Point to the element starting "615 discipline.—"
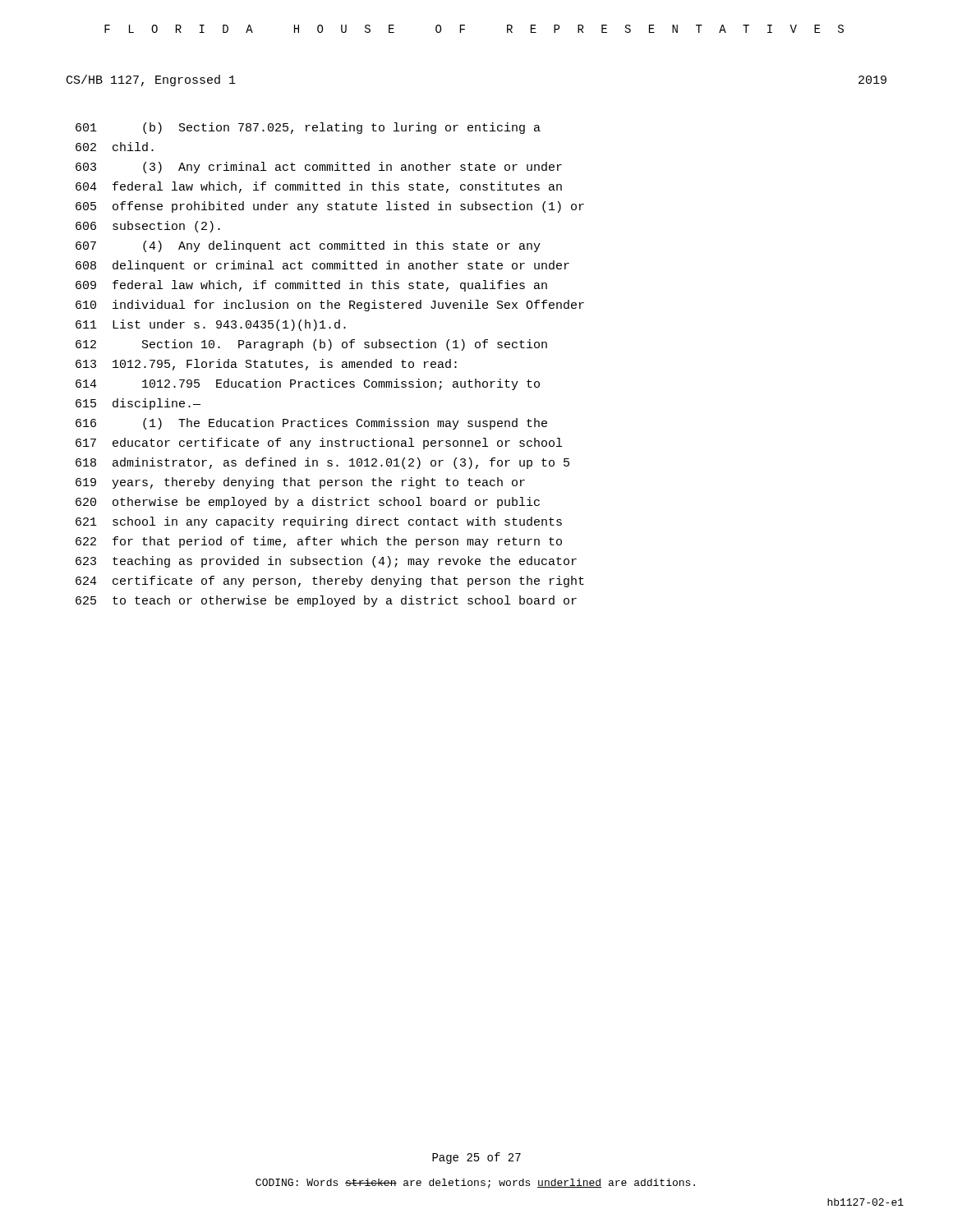 click(x=138, y=404)
